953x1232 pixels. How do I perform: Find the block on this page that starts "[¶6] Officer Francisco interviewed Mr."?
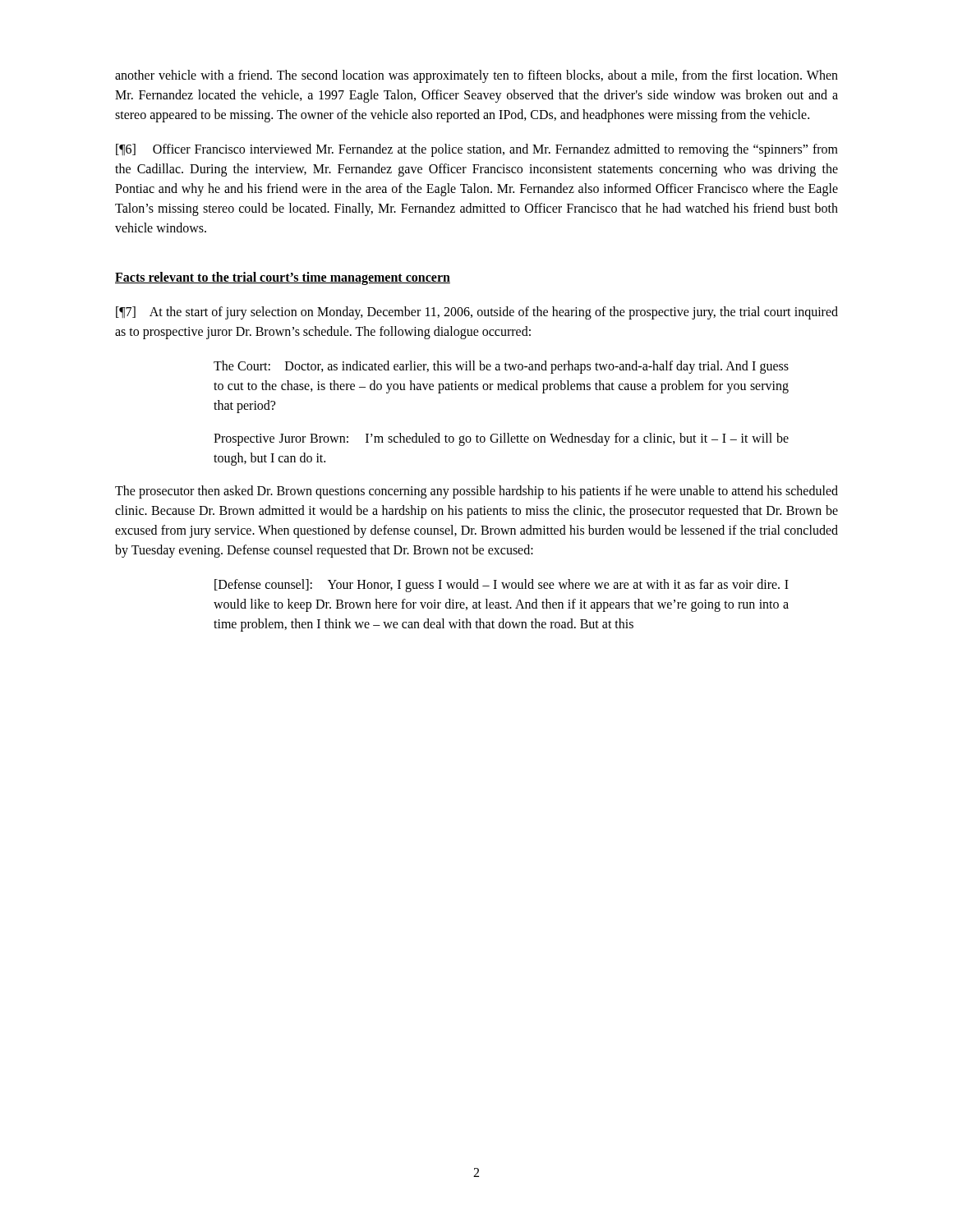point(476,188)
